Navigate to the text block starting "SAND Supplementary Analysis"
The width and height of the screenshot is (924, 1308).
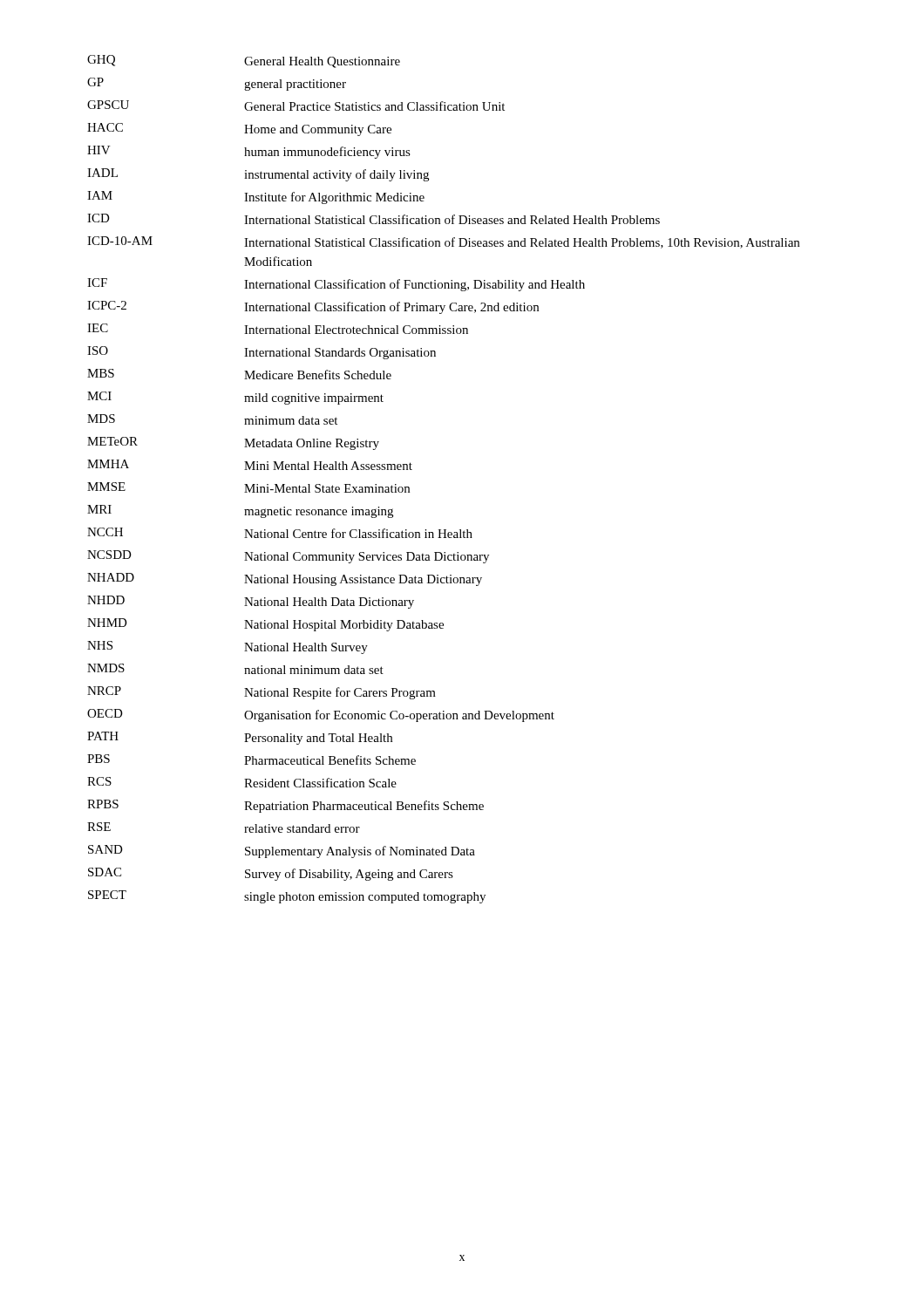471,851
